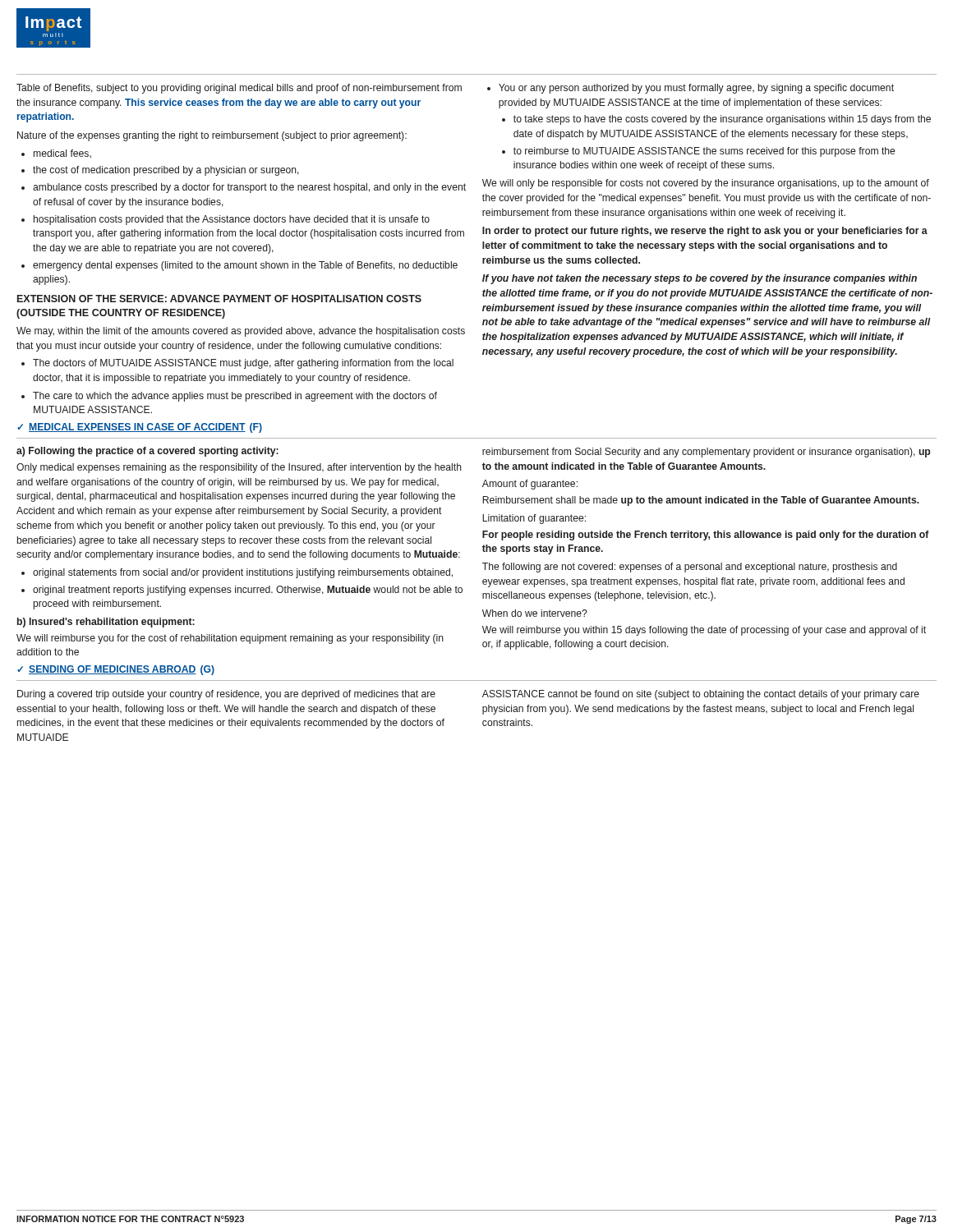Point to the block beginning "ambulance costs prescribed by a doctor"
This screenshot has height=1232, width=953.
[249, 195]
